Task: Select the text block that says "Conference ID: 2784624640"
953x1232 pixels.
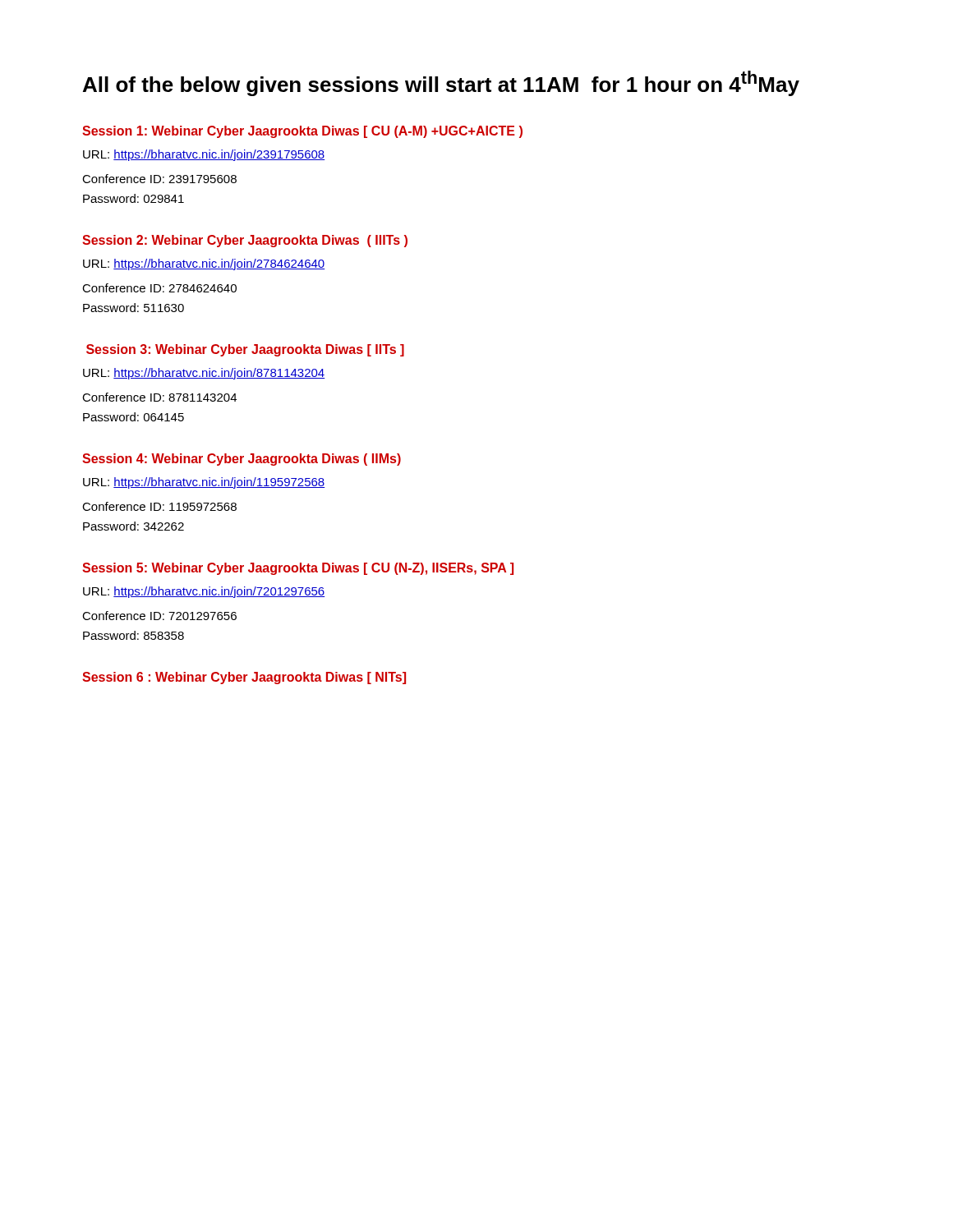Action: 160,298
